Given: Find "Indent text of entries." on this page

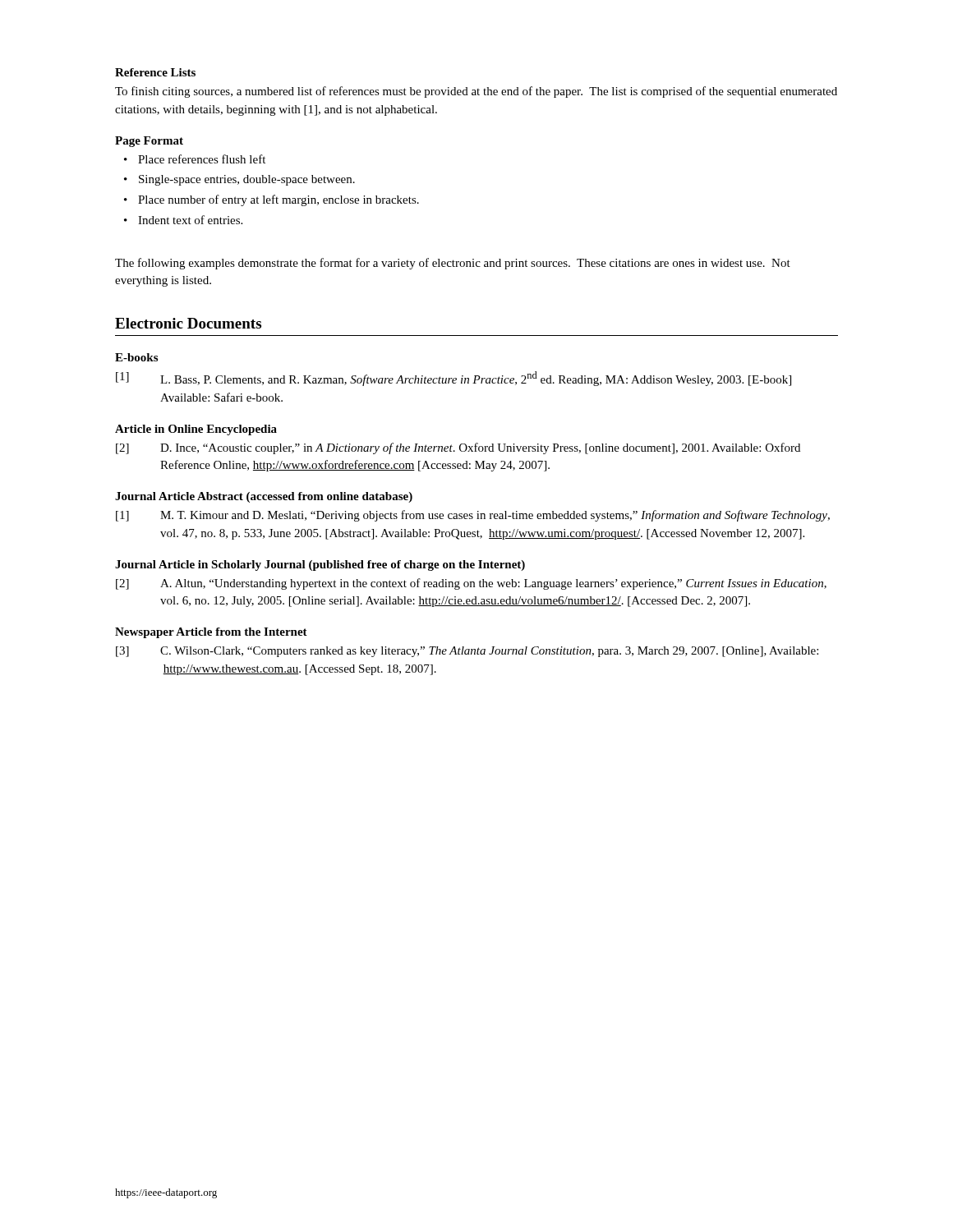Looking at the screenshot, I should [x=183, y=220].
